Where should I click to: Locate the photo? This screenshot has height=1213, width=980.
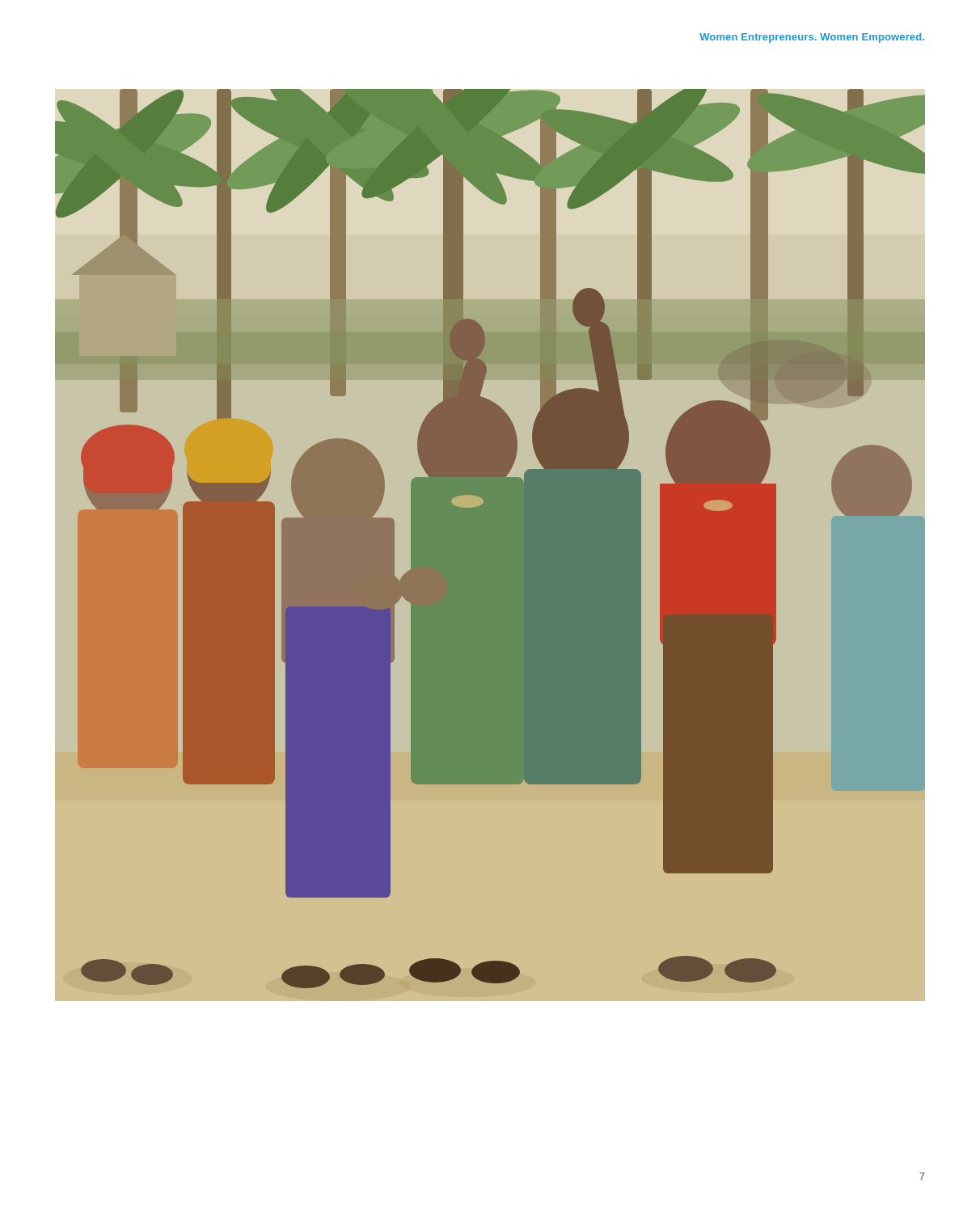[x=490, y=545]
